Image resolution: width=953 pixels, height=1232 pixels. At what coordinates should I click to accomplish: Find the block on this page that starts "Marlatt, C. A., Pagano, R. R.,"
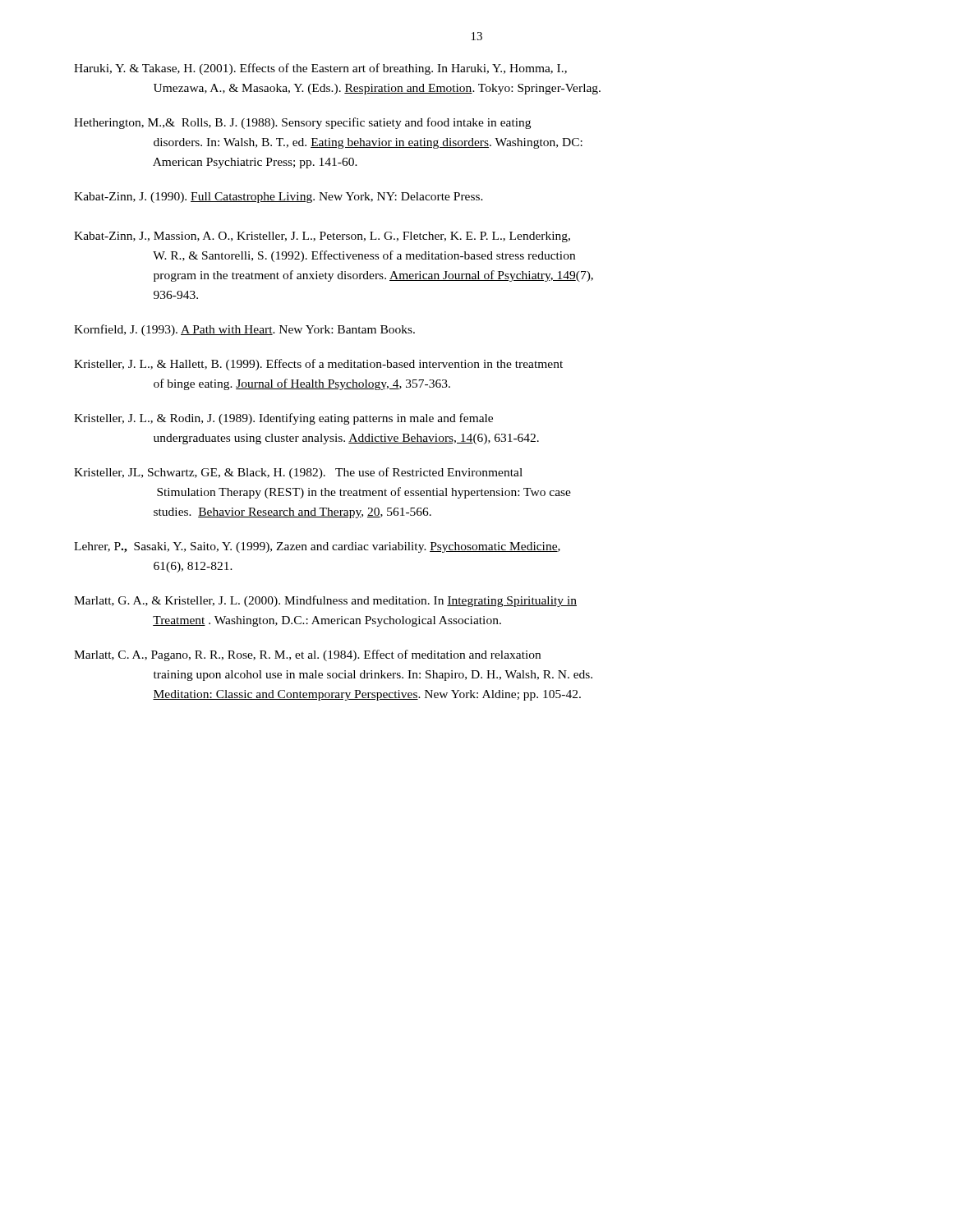click(x=334, y=674)
